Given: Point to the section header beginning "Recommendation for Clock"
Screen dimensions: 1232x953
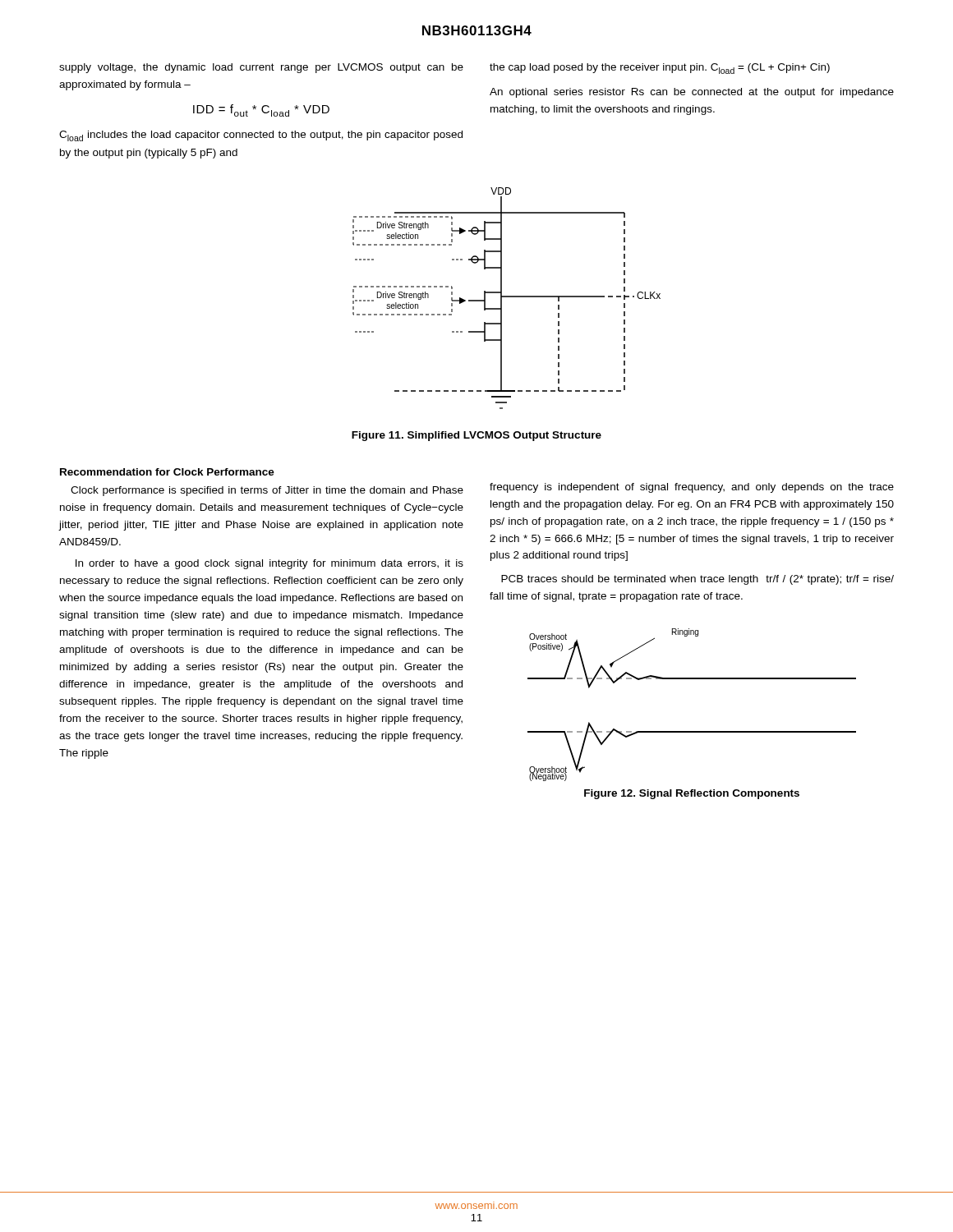Looking at the screenshot, I should pos(167,472).
